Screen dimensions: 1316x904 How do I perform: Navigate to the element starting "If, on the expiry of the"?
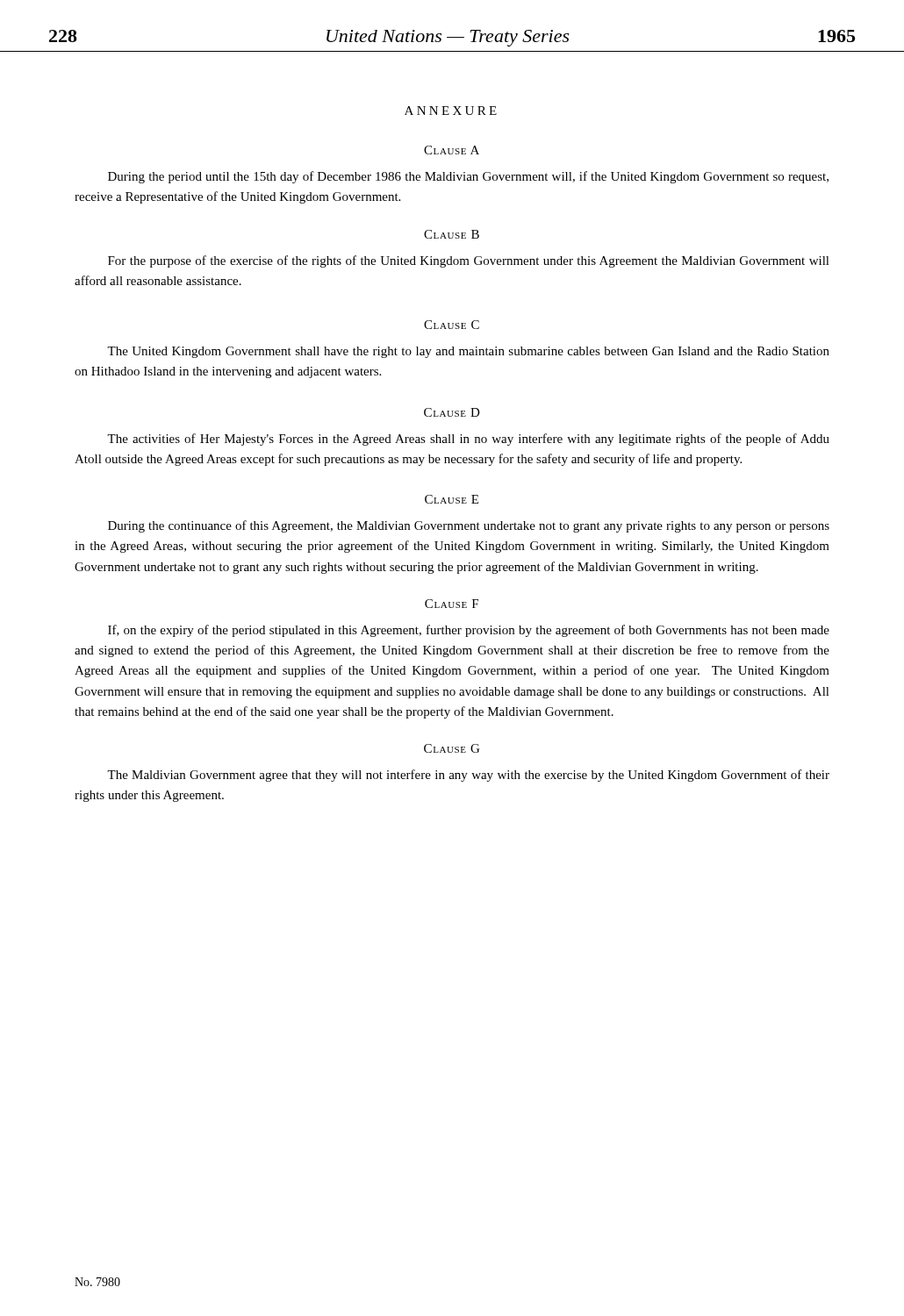pyautogui.click(x=452, y=671)
